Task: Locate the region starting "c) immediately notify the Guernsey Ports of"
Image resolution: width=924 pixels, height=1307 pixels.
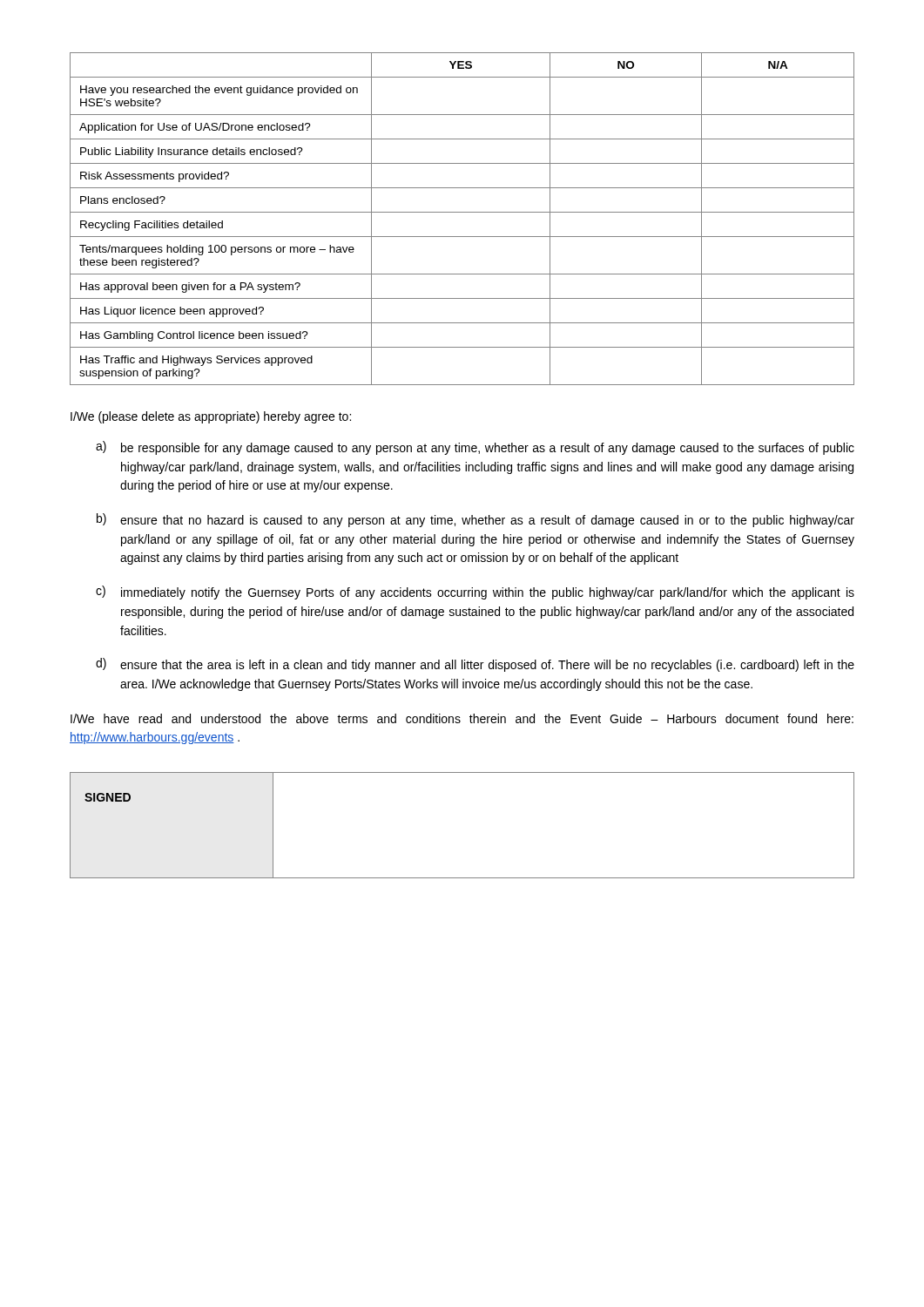Action: [x=475, y=612]
